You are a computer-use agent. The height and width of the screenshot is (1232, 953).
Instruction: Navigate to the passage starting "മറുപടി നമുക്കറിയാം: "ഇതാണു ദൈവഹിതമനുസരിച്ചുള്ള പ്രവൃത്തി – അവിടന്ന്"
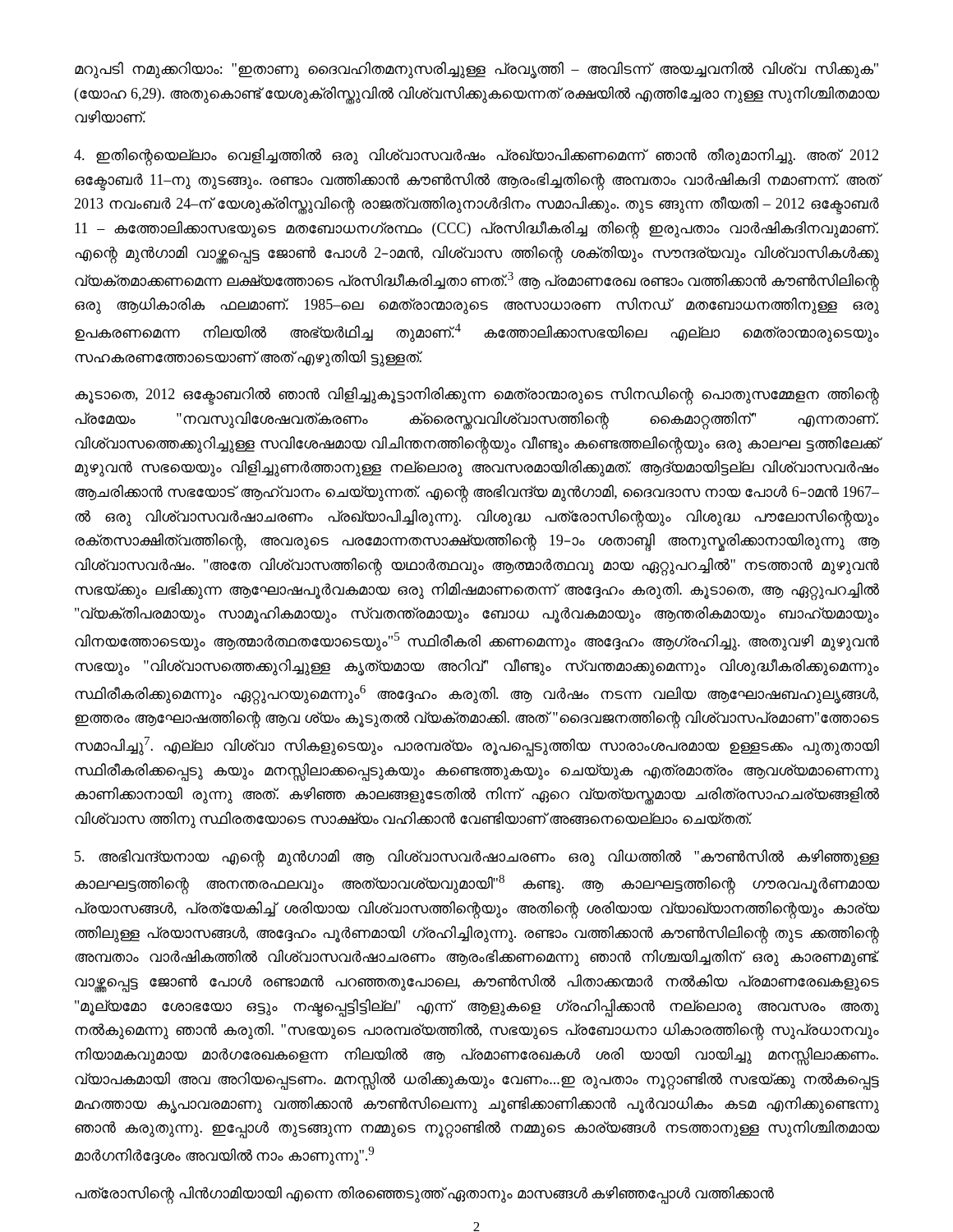pyautogui.click(x=476, y=94)
